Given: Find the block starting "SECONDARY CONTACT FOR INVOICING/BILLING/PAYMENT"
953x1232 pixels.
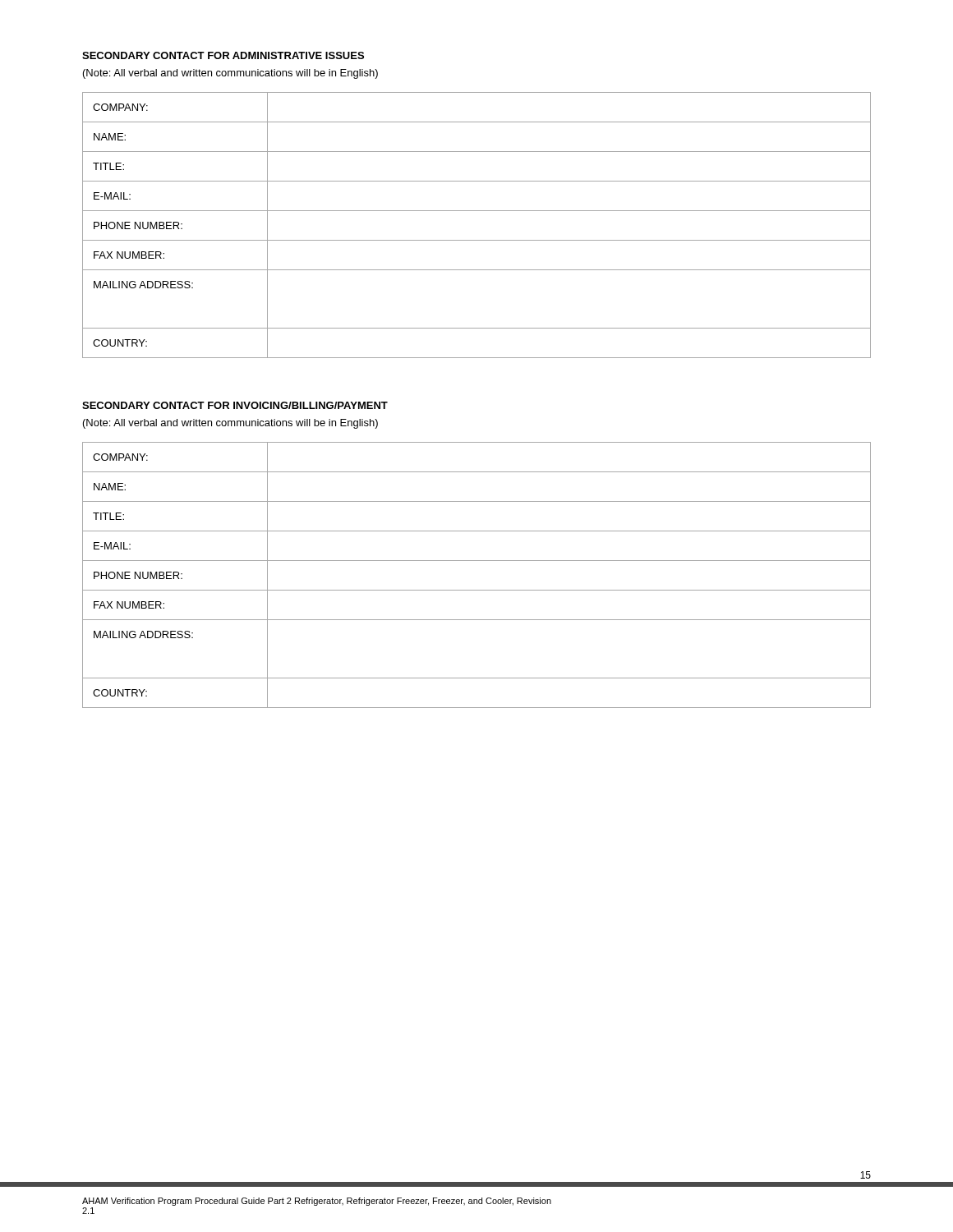Looking at the screenshot, I should coord(235,405).
